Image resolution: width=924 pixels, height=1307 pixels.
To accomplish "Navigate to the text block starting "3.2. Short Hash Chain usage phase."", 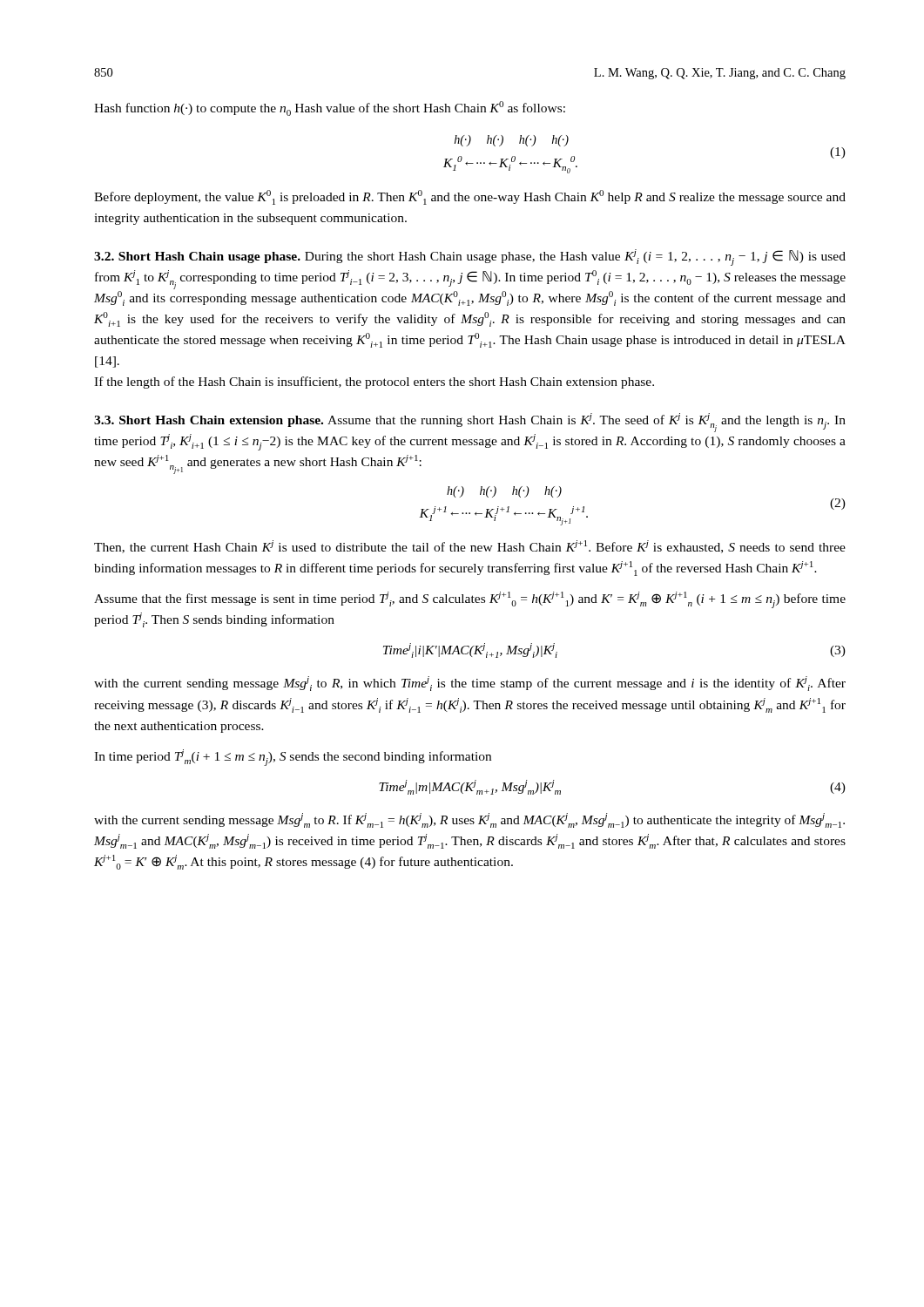I will [x=470, y=308].
